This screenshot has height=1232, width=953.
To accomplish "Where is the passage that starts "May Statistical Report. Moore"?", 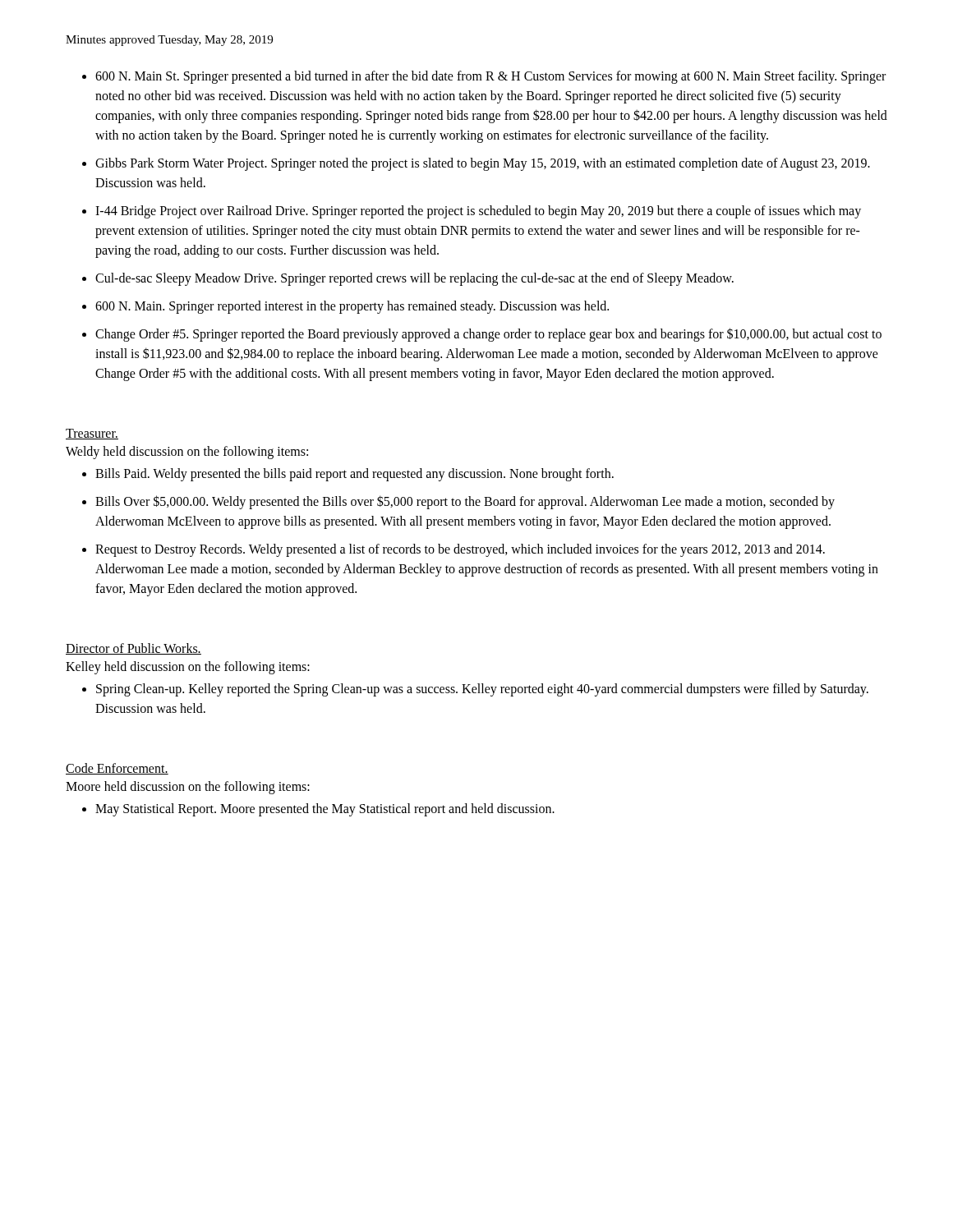I will (325, 809).
